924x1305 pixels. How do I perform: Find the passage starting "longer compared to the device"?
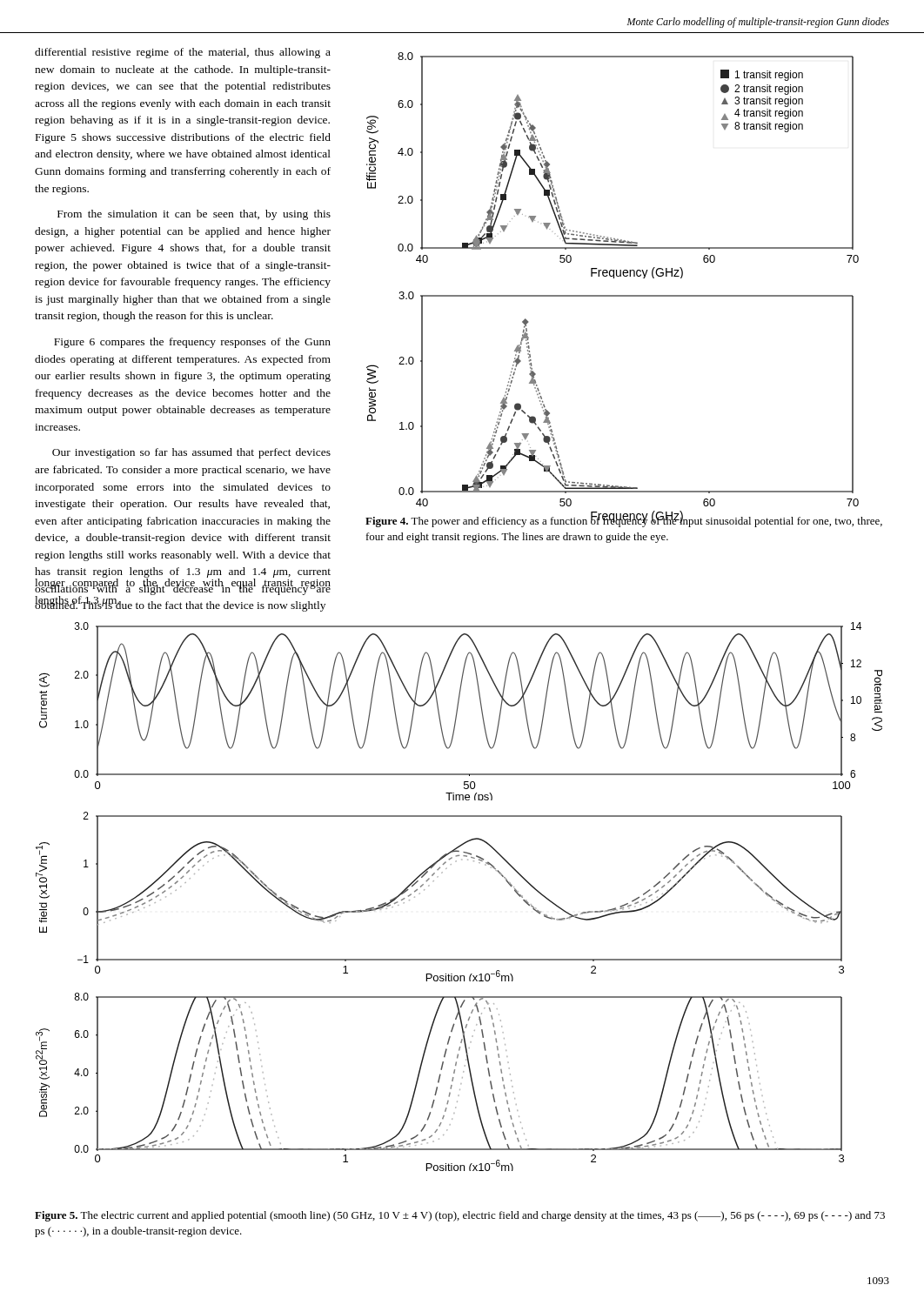coord(183,591)
